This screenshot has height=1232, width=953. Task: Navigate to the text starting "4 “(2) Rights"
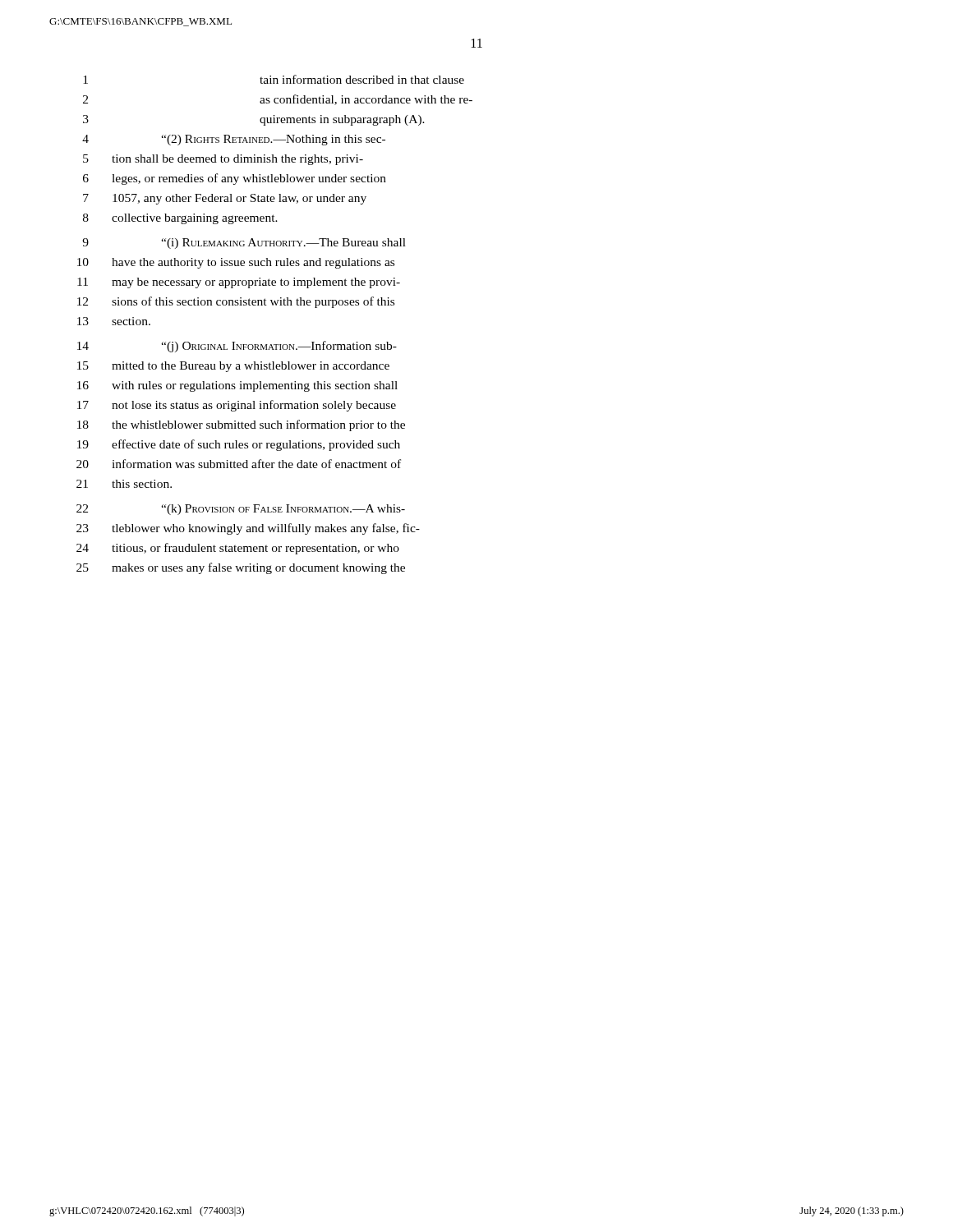pyautogui.click(x=234, y=140)
